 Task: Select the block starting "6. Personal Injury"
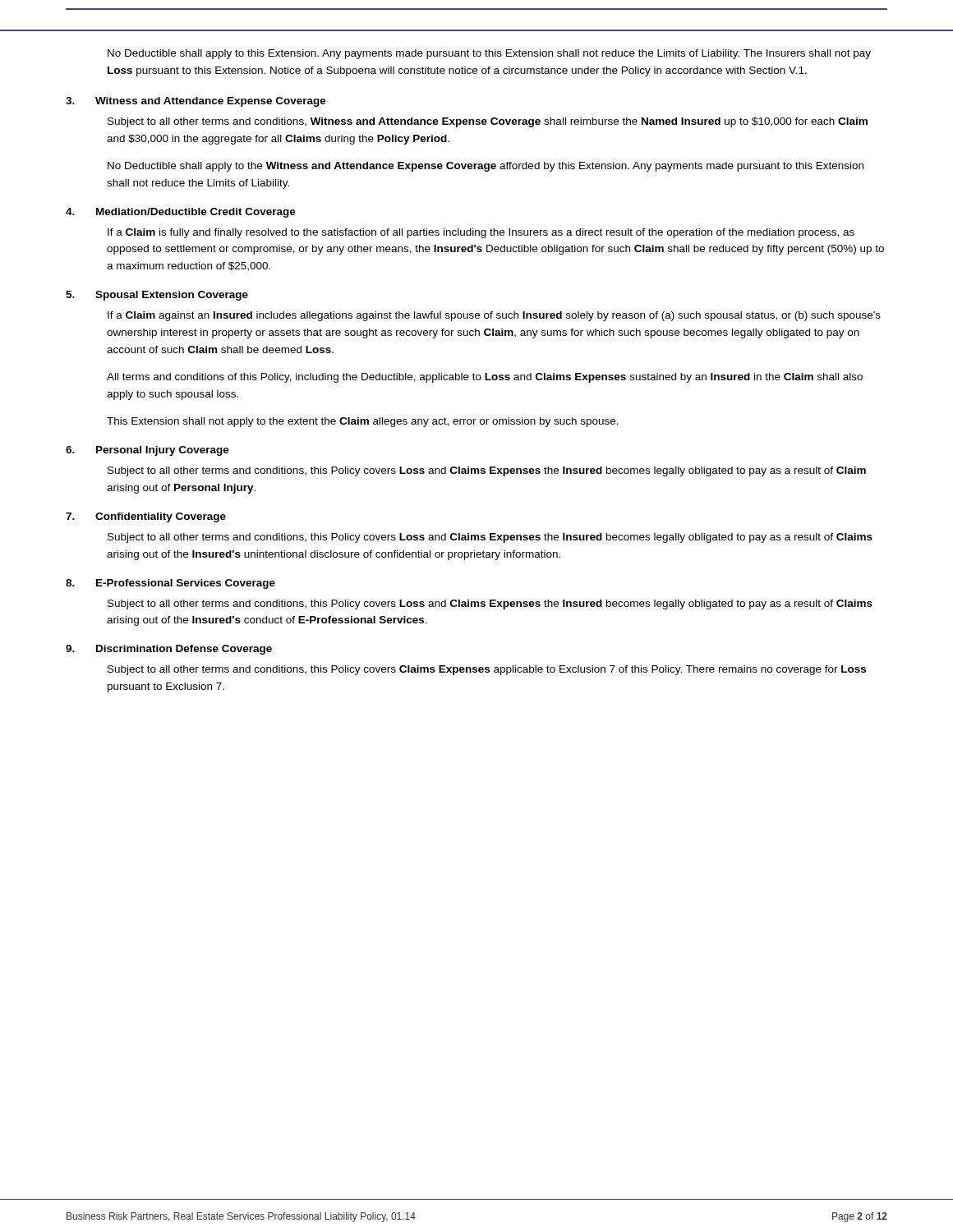coord(147,450)
